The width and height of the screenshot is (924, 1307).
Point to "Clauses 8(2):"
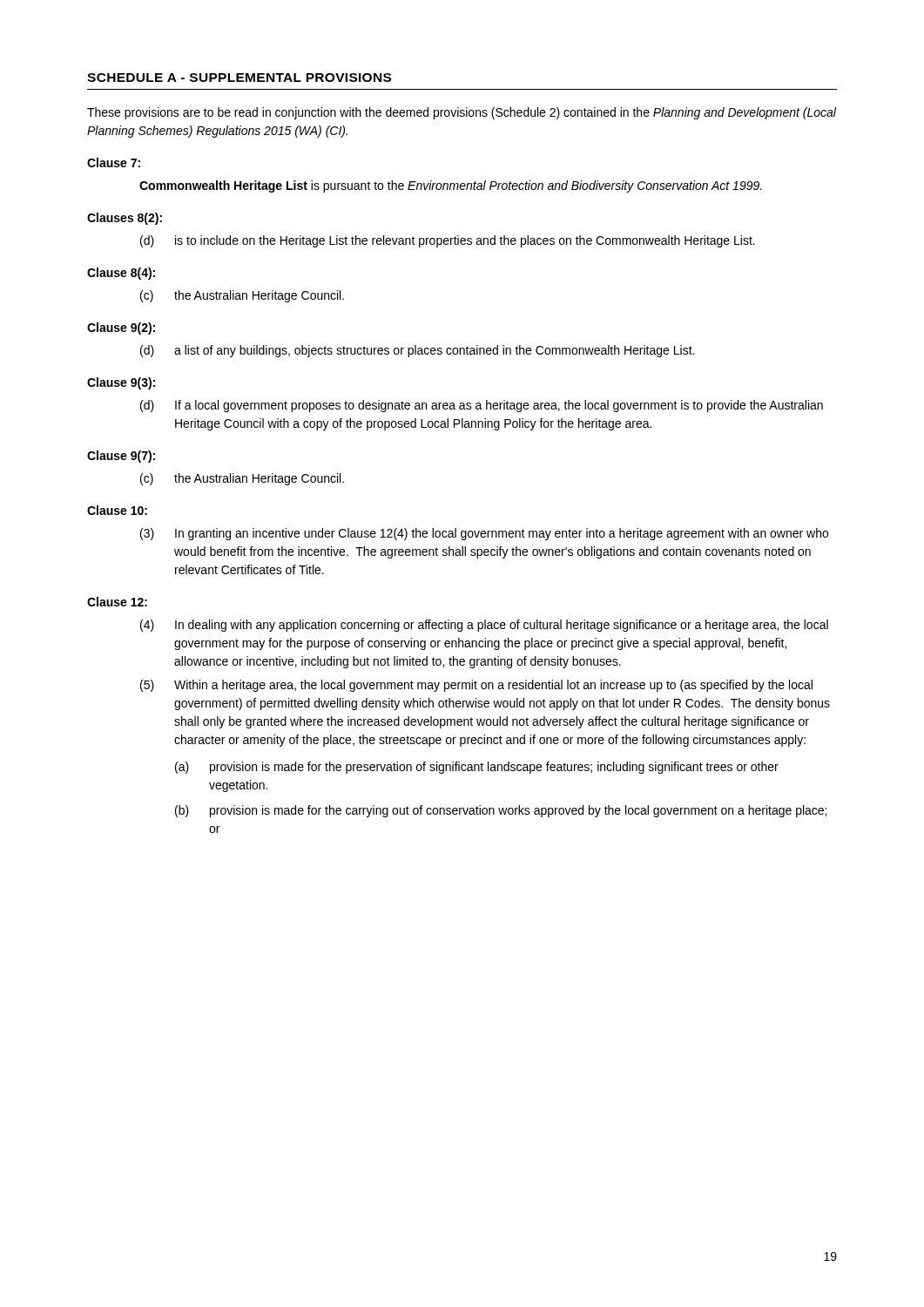click(x=125, y=219)
